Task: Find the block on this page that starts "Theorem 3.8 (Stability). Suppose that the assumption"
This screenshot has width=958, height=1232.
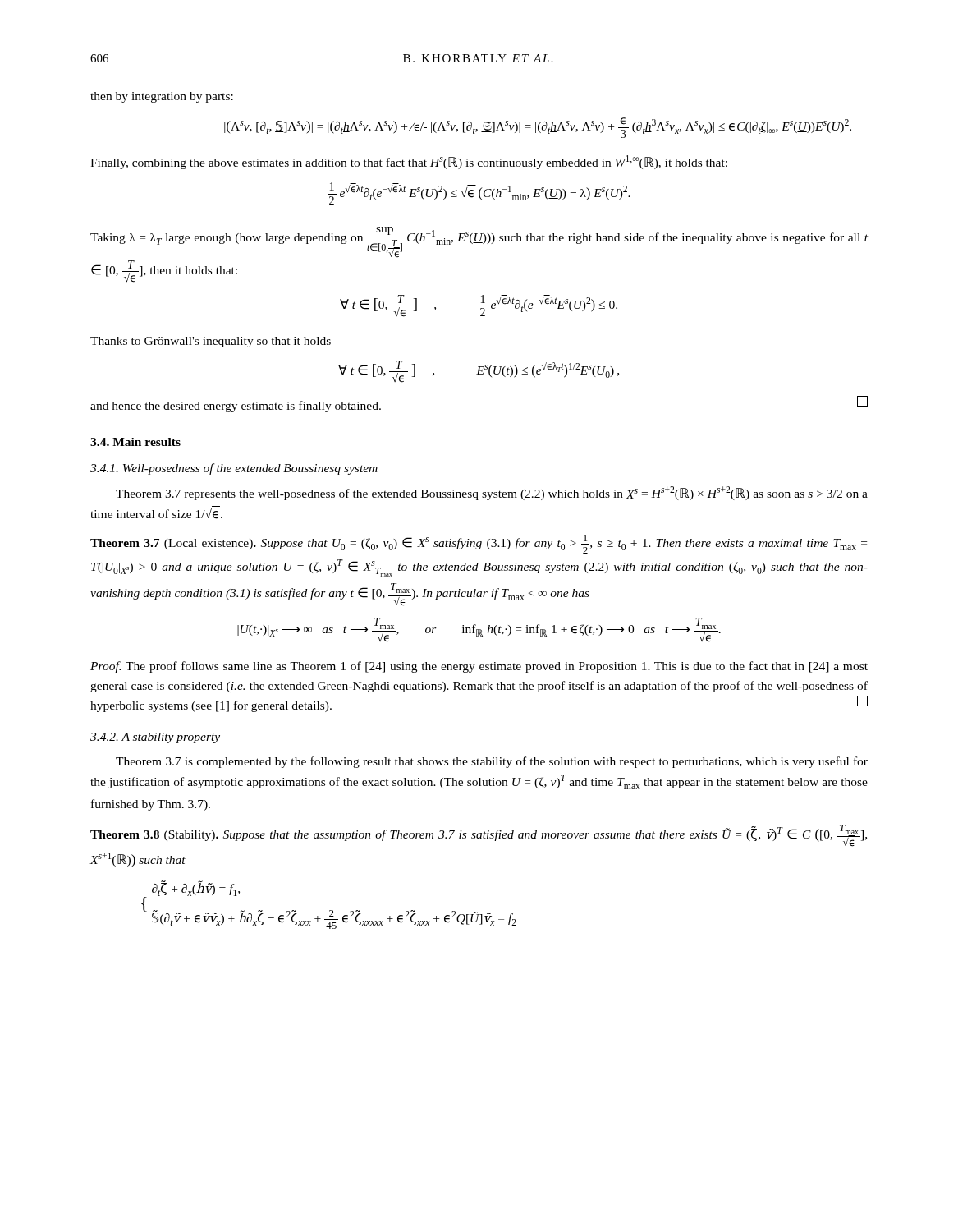Action: click(x=479, y=846)
